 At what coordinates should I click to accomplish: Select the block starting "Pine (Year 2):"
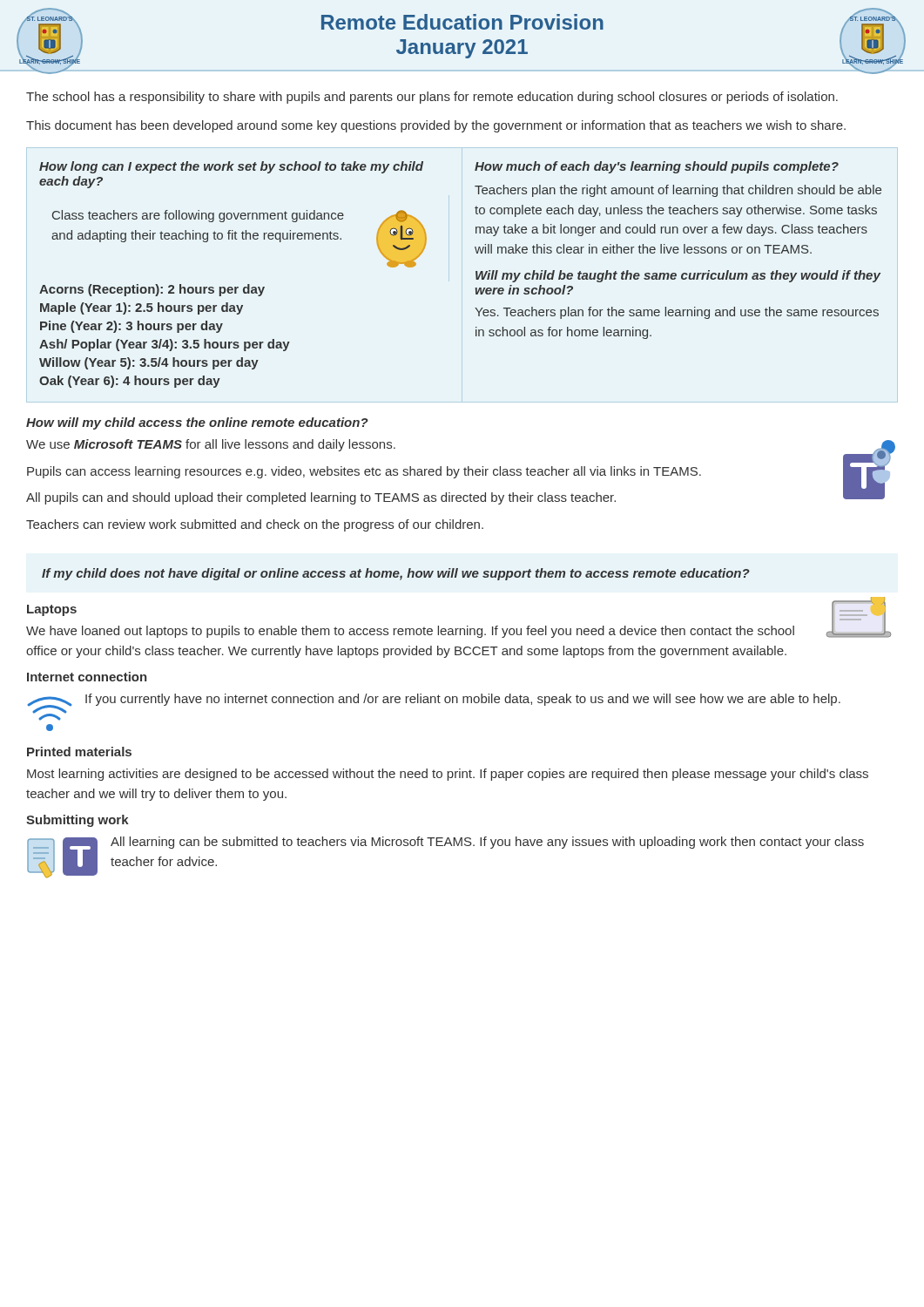(x=131, y=325)
